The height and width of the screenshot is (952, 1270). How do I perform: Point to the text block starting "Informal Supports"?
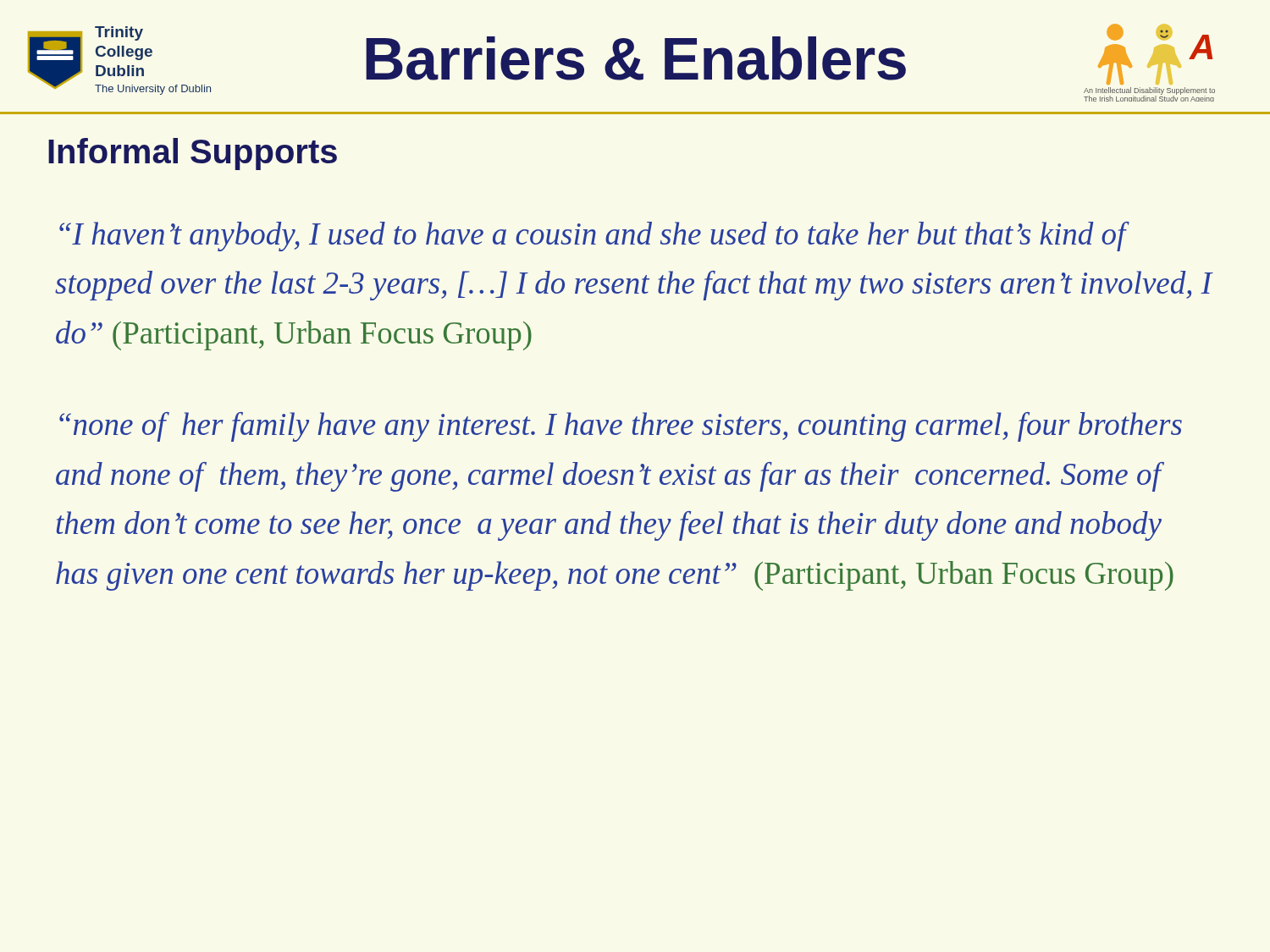(192, 152)
